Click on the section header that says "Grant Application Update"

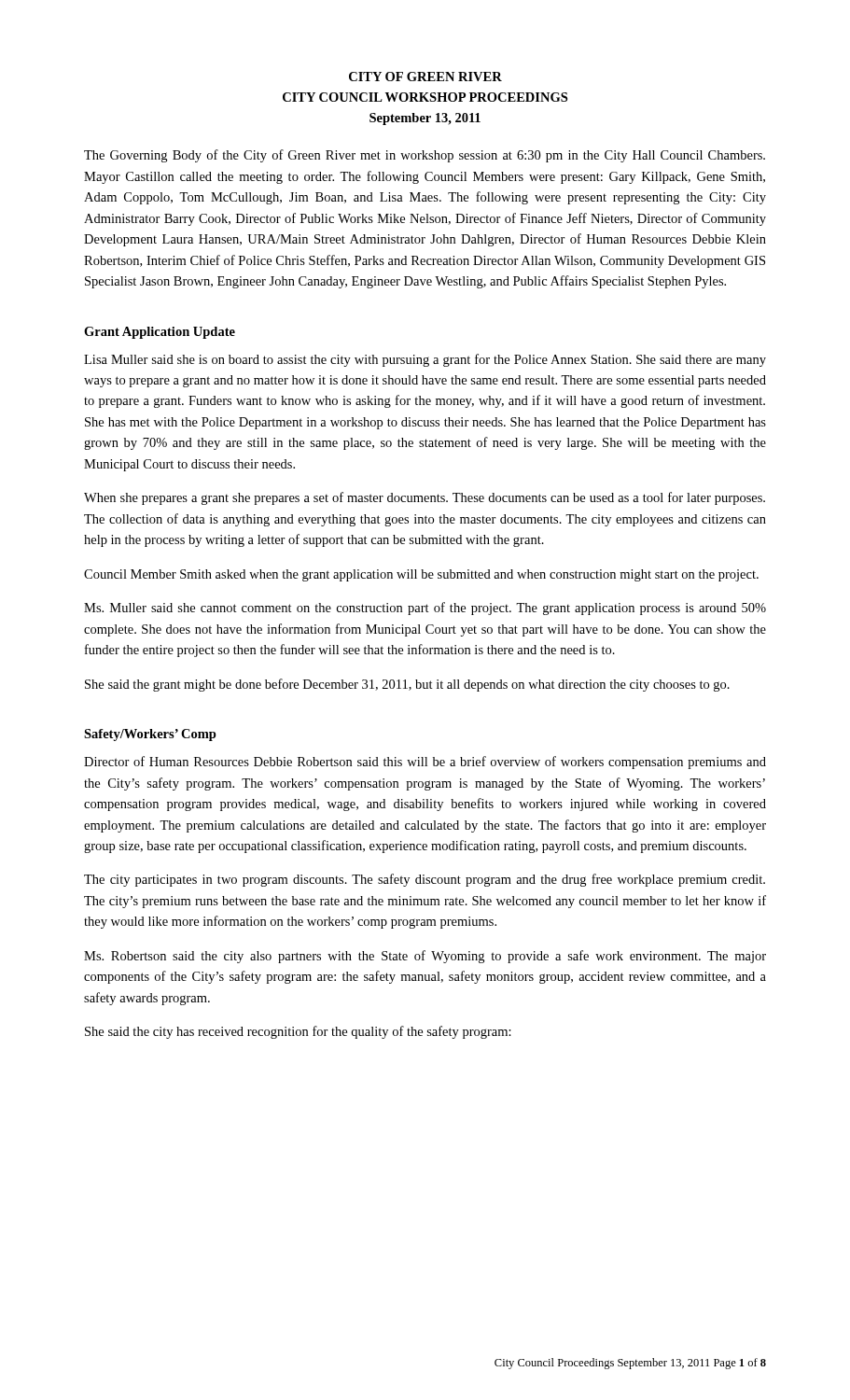pos(160,331)
